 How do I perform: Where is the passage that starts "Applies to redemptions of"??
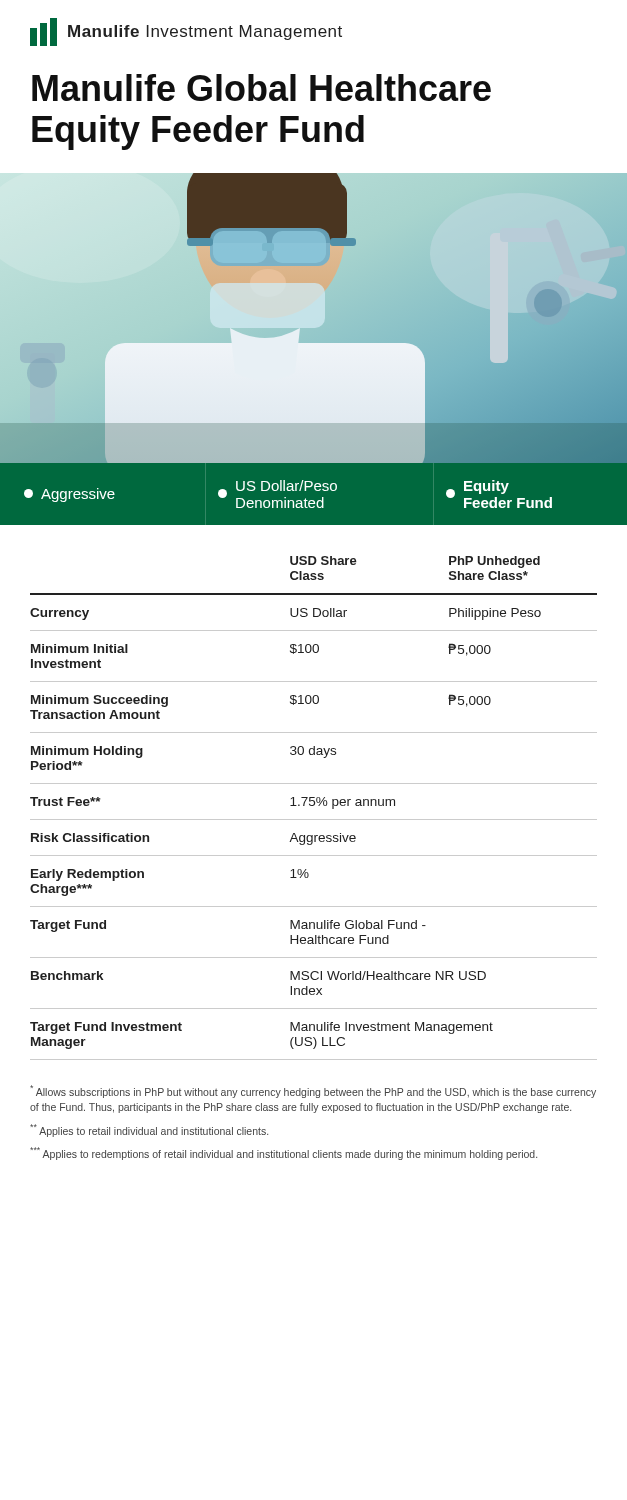pyautogui.click(x=284, y=1153)
